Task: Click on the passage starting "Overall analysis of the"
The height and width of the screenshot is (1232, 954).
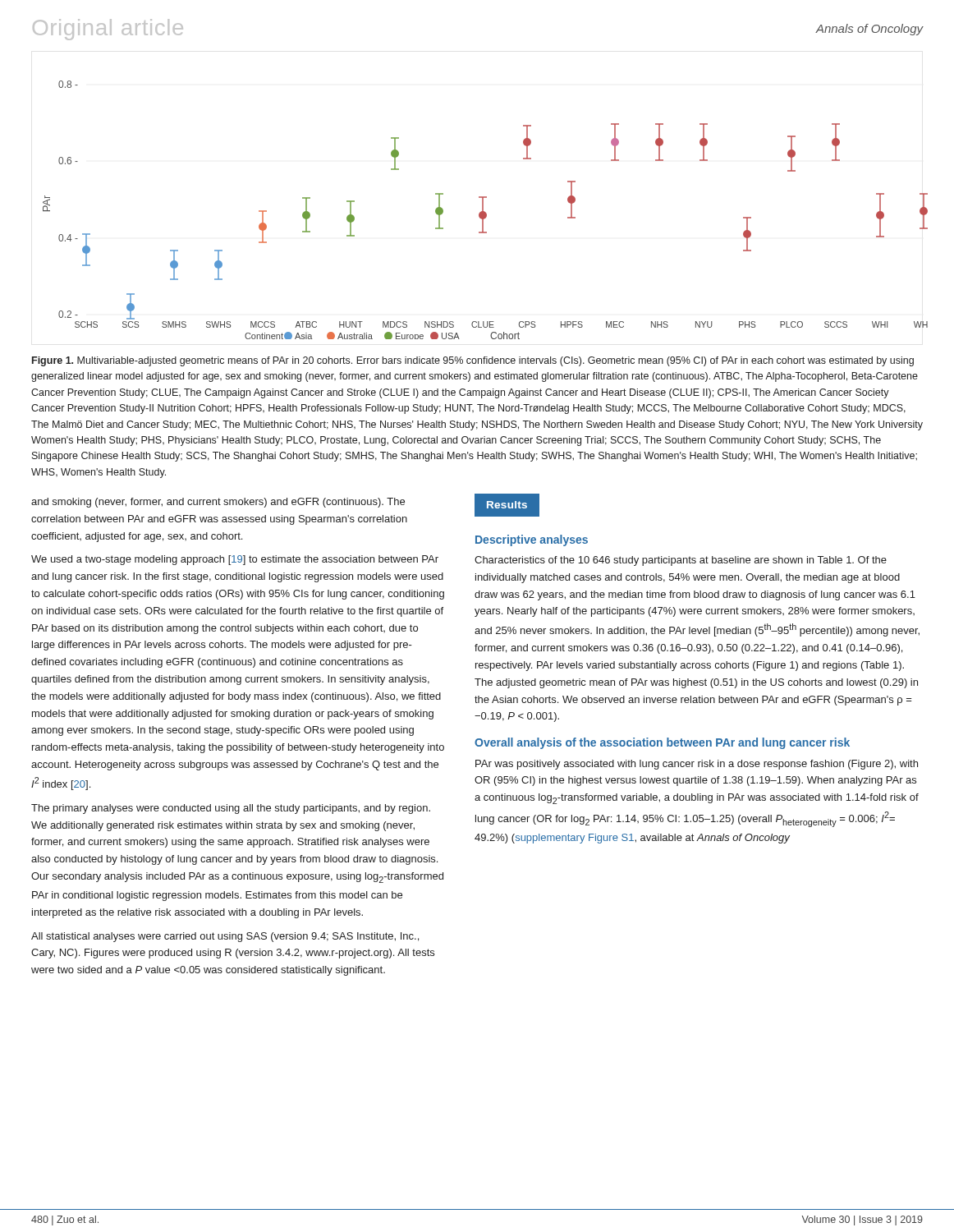Action: coord(662,743)
